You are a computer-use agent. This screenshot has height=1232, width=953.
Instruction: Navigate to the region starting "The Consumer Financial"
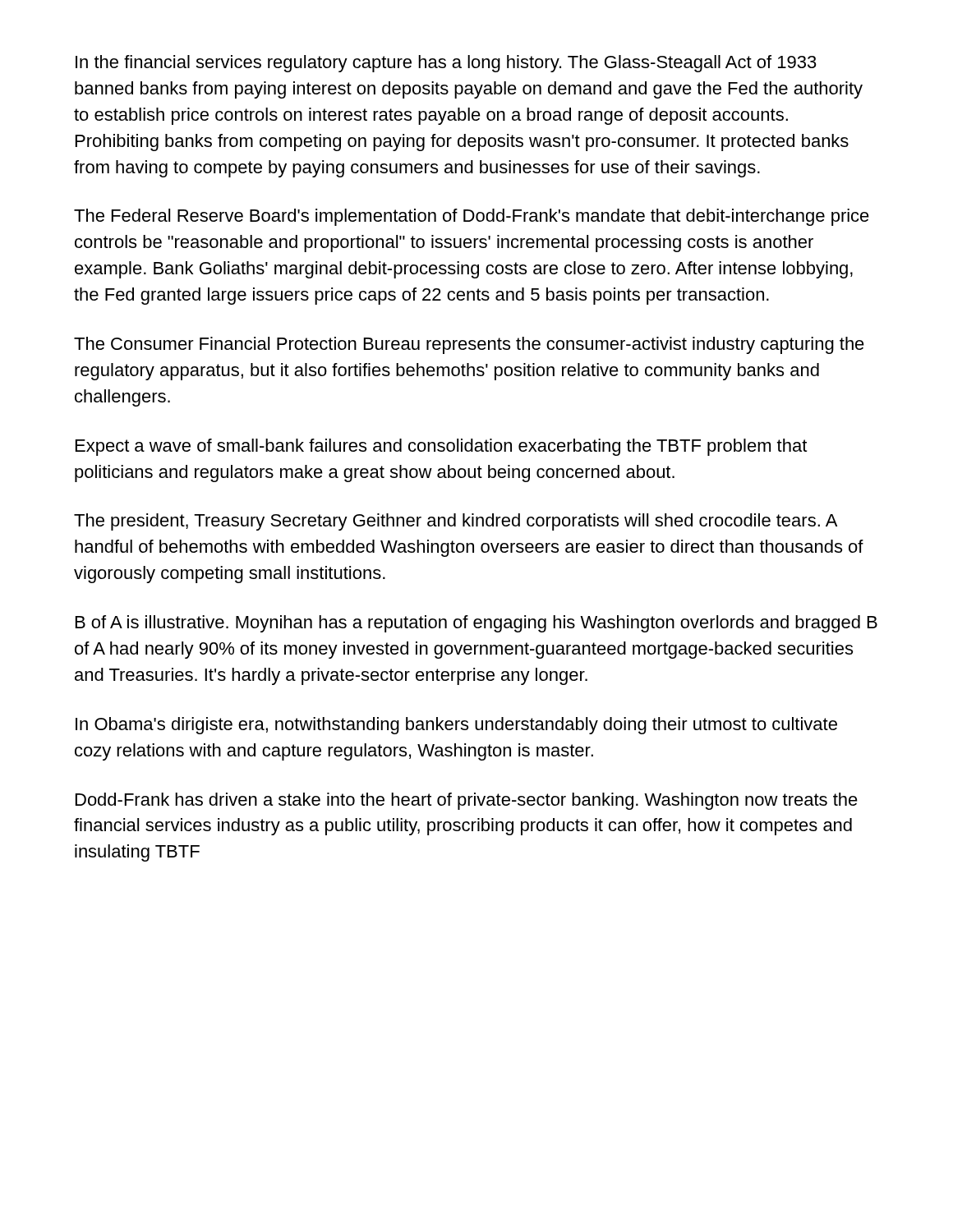click(x=469, y=370)
